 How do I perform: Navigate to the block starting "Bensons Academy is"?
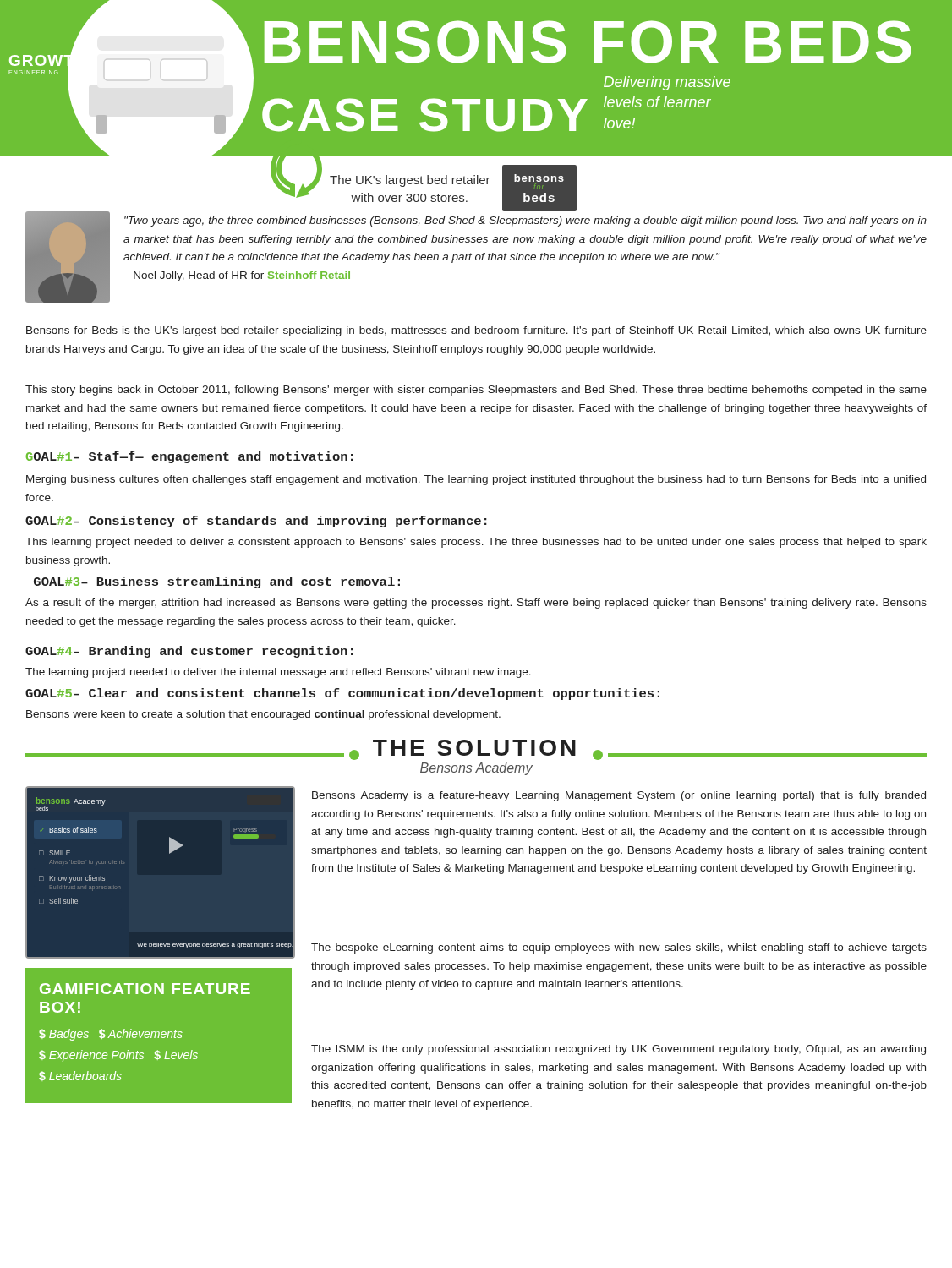pos(619,832)
